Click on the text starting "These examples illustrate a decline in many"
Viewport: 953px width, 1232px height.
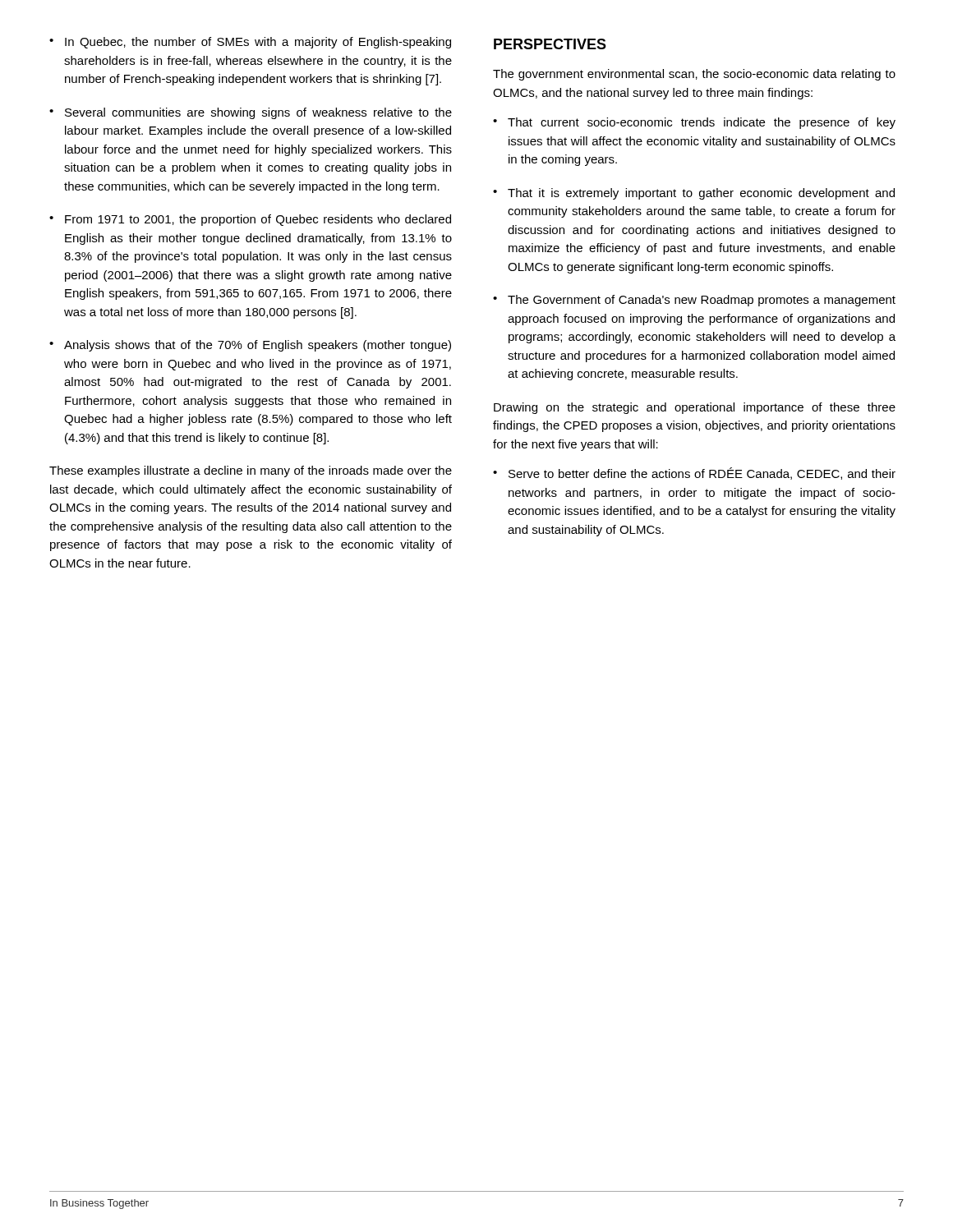(251, 516)
